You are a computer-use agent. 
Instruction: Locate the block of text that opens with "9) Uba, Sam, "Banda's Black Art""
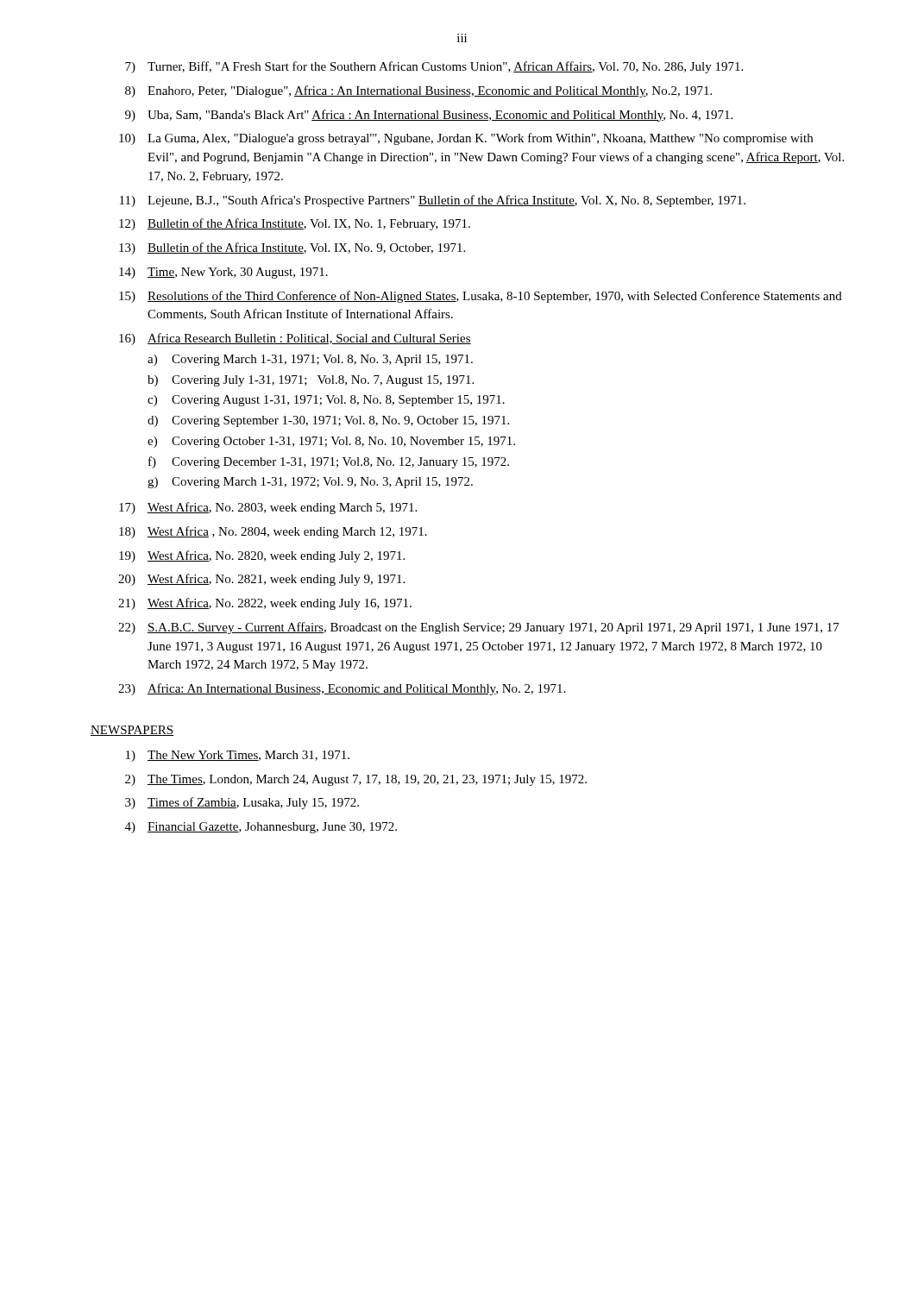[x=468, y=115]
